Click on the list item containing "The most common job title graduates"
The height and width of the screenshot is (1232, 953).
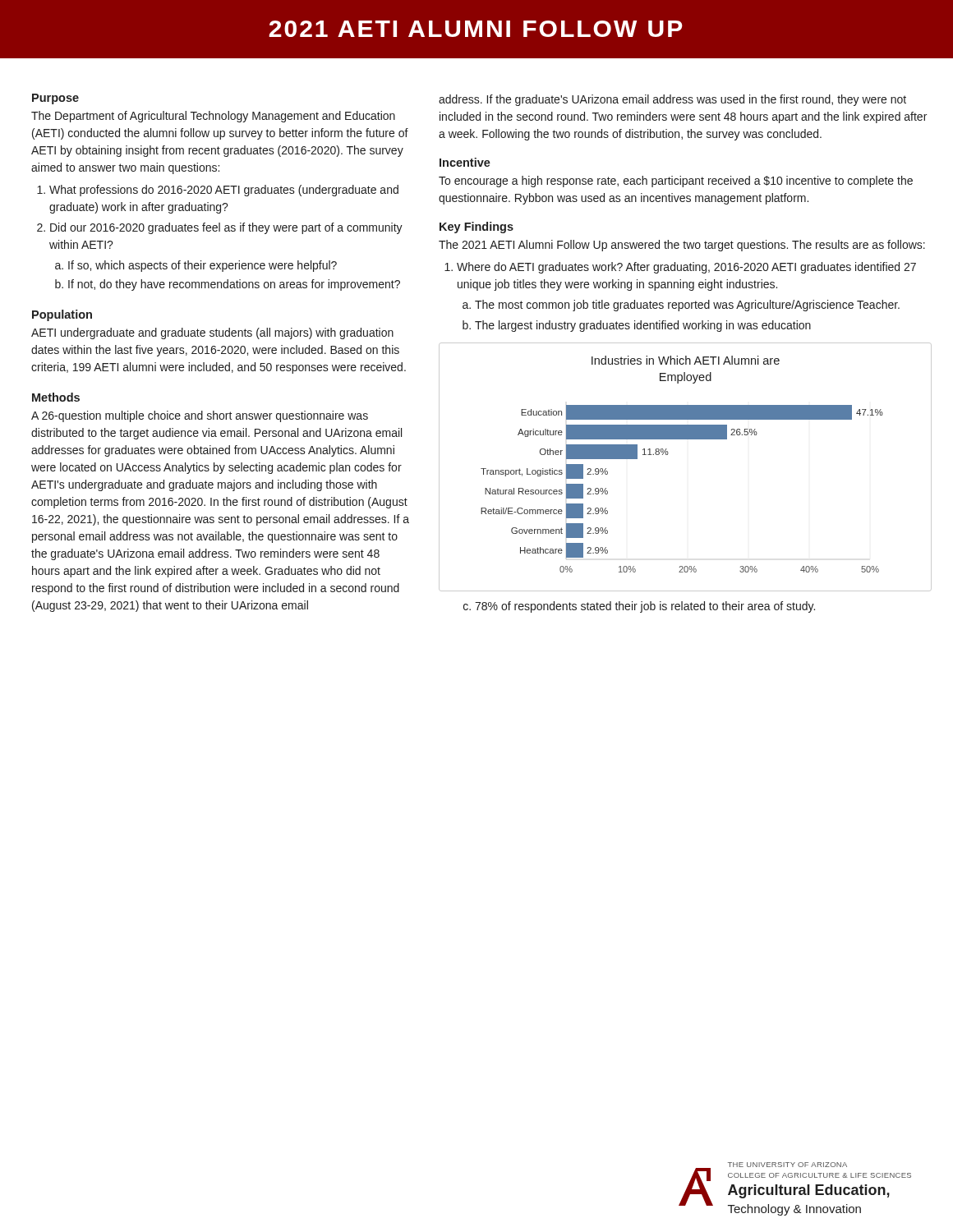pyautogui.click(x=688, y=305)
